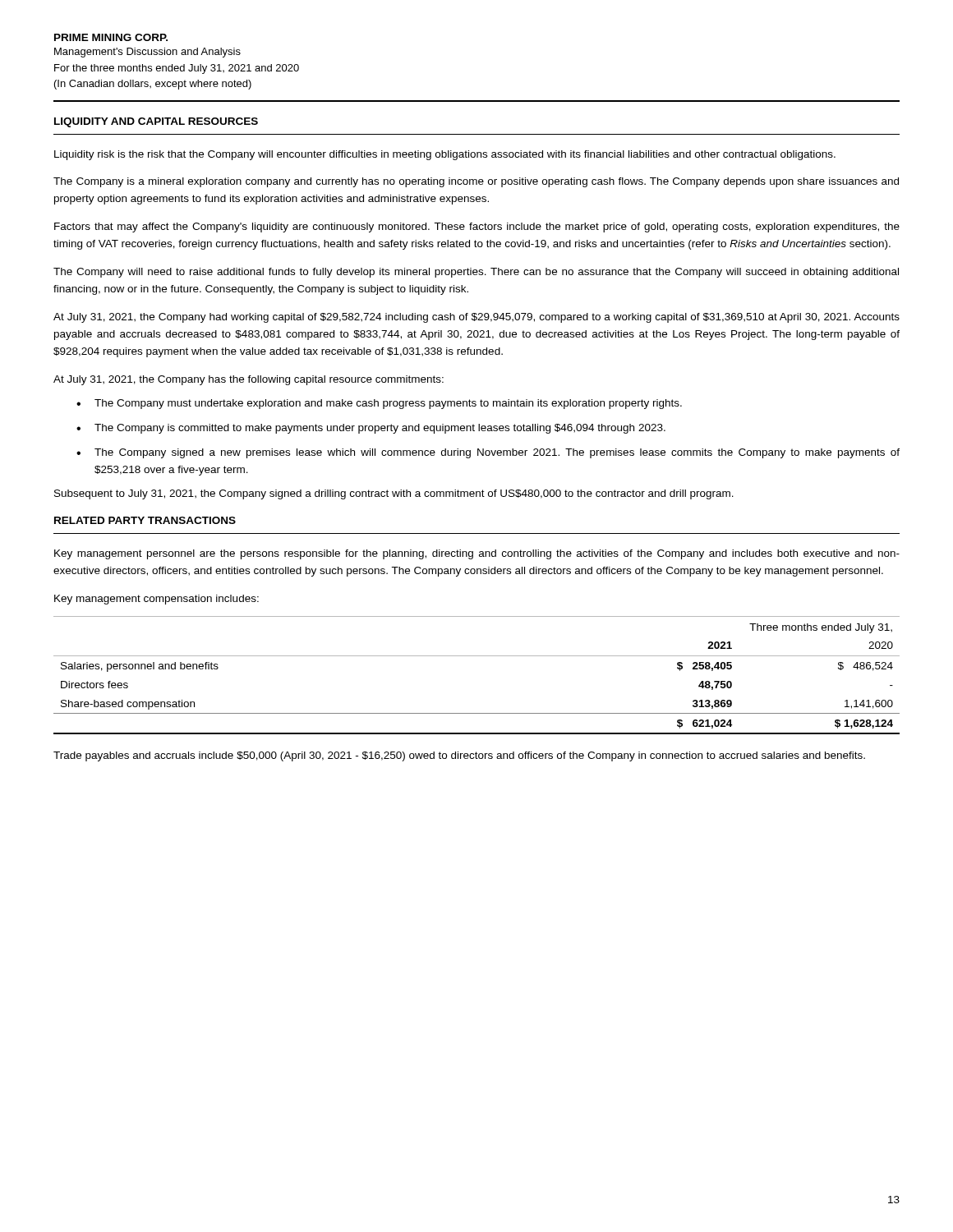Navigate to the element starting "• The Company signed a new"
The height and width of the screenshot is (1232, 953).
click(x=488, y=462)
